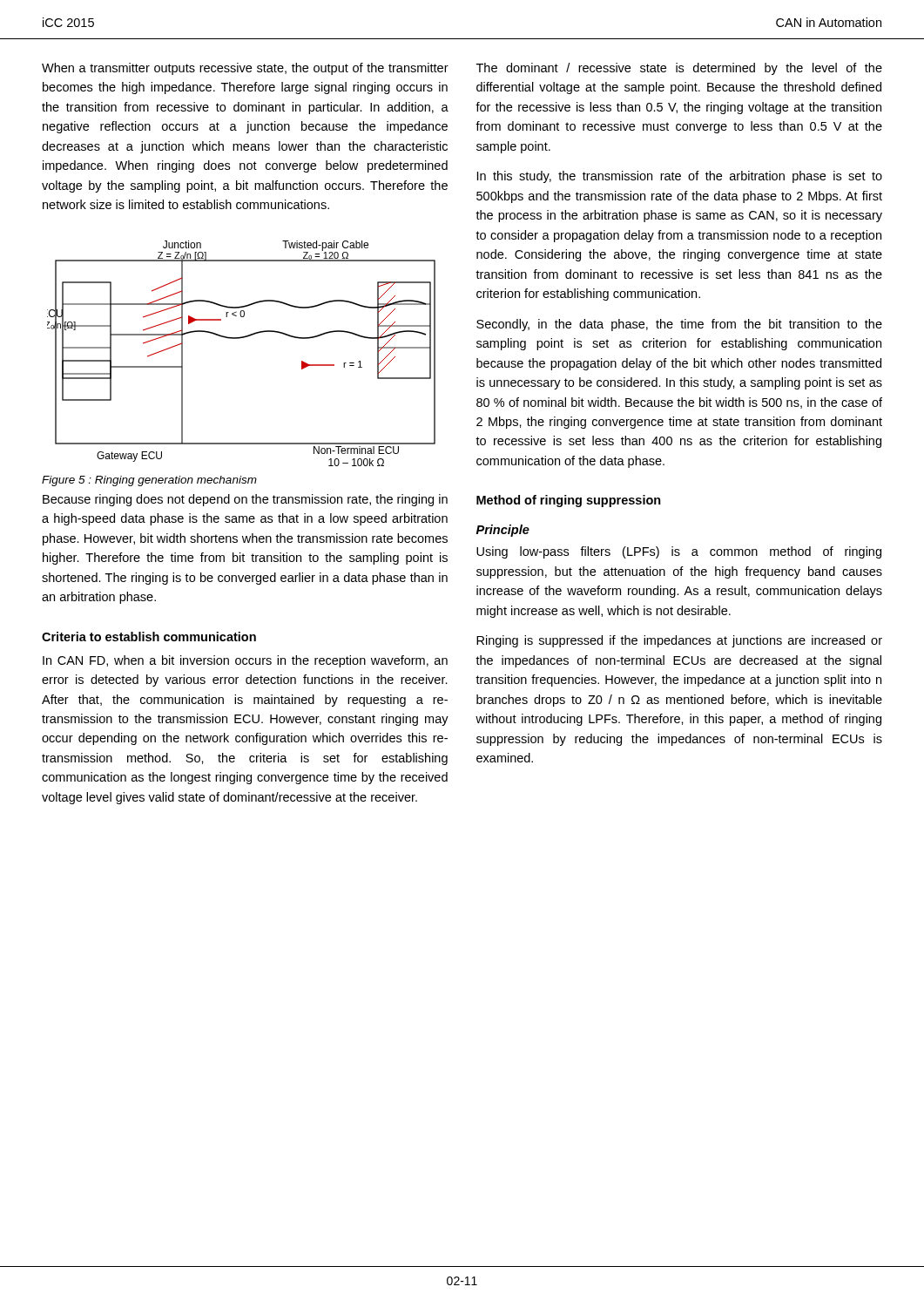Viewport: 924px width, 1307px height.
Task: Click on the region starting "When a transmitter outputs recessive"
Action: (x=245, y=137)
